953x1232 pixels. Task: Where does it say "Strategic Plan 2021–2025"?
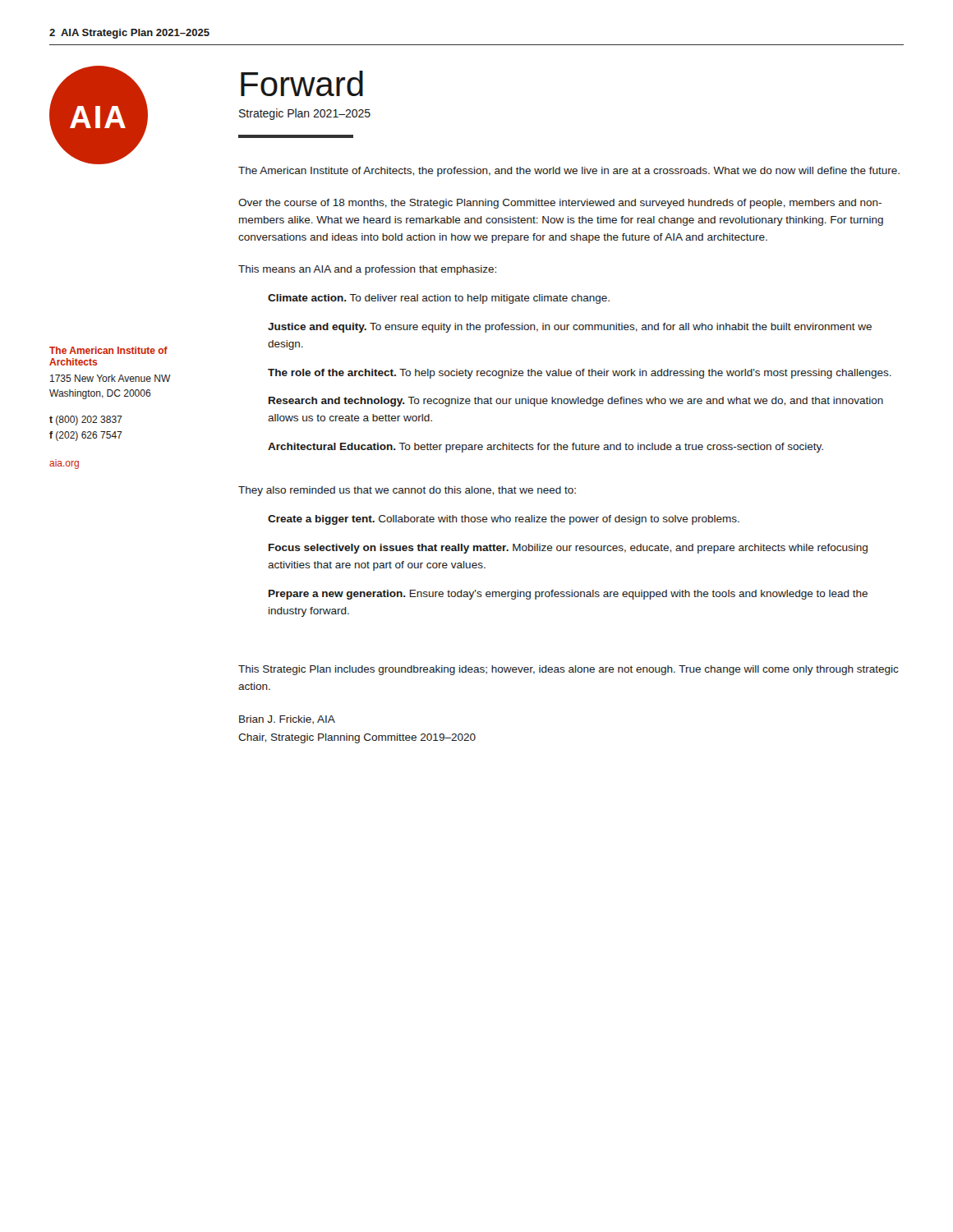coord(304,114)
